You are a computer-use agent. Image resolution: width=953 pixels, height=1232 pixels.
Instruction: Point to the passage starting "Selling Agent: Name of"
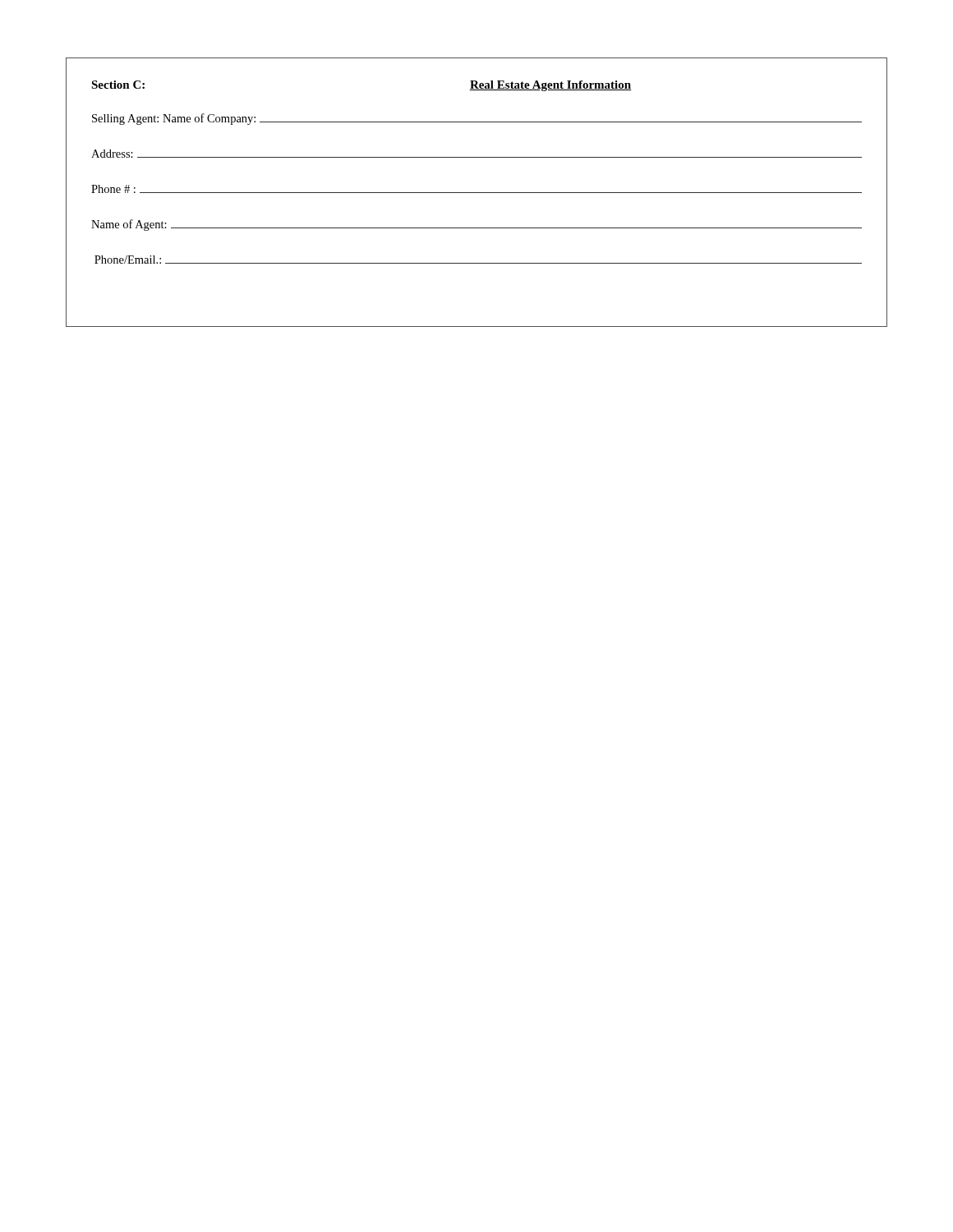(476, 117)
